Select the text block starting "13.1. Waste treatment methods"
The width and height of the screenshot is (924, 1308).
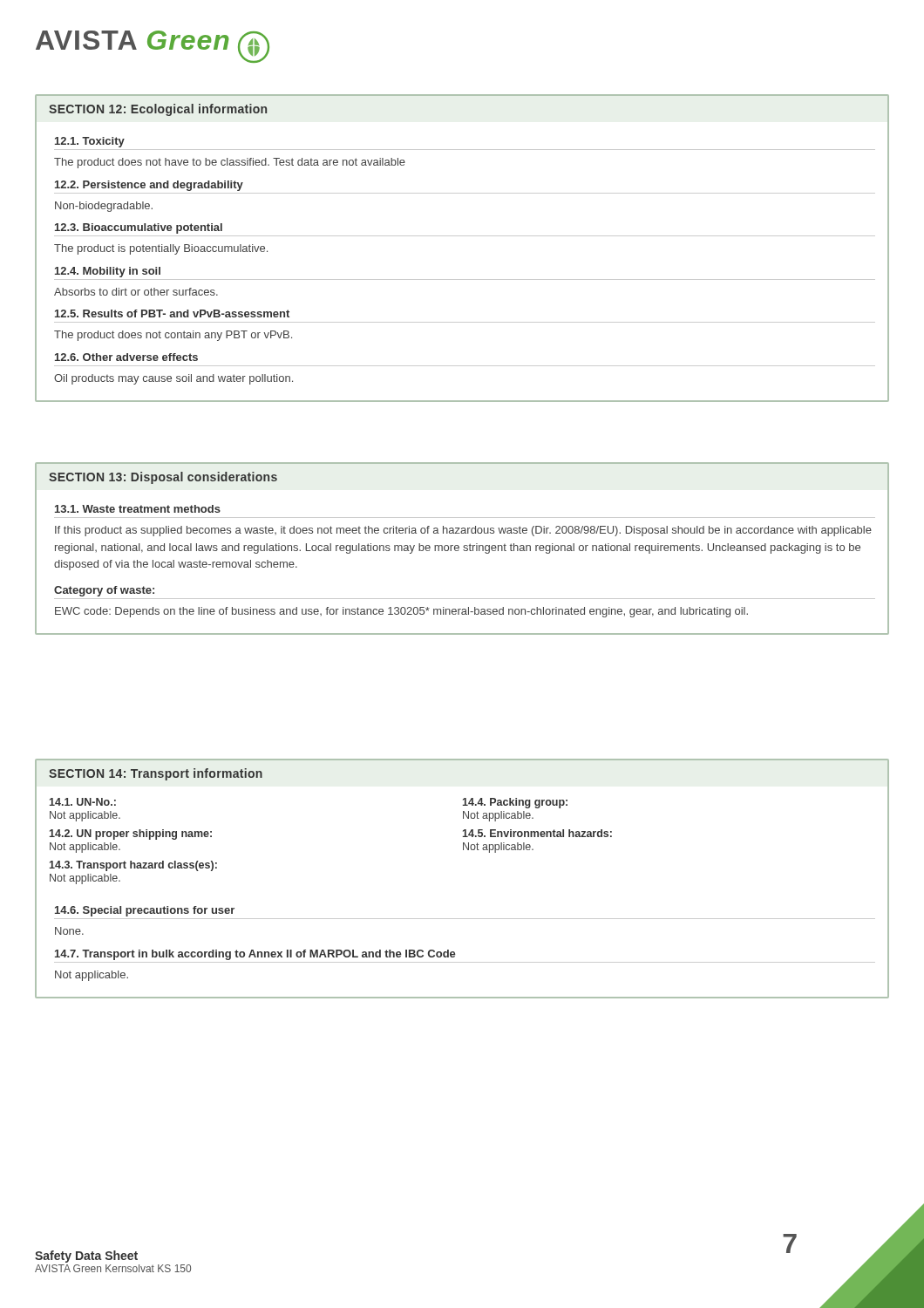(x=137, y=509)
